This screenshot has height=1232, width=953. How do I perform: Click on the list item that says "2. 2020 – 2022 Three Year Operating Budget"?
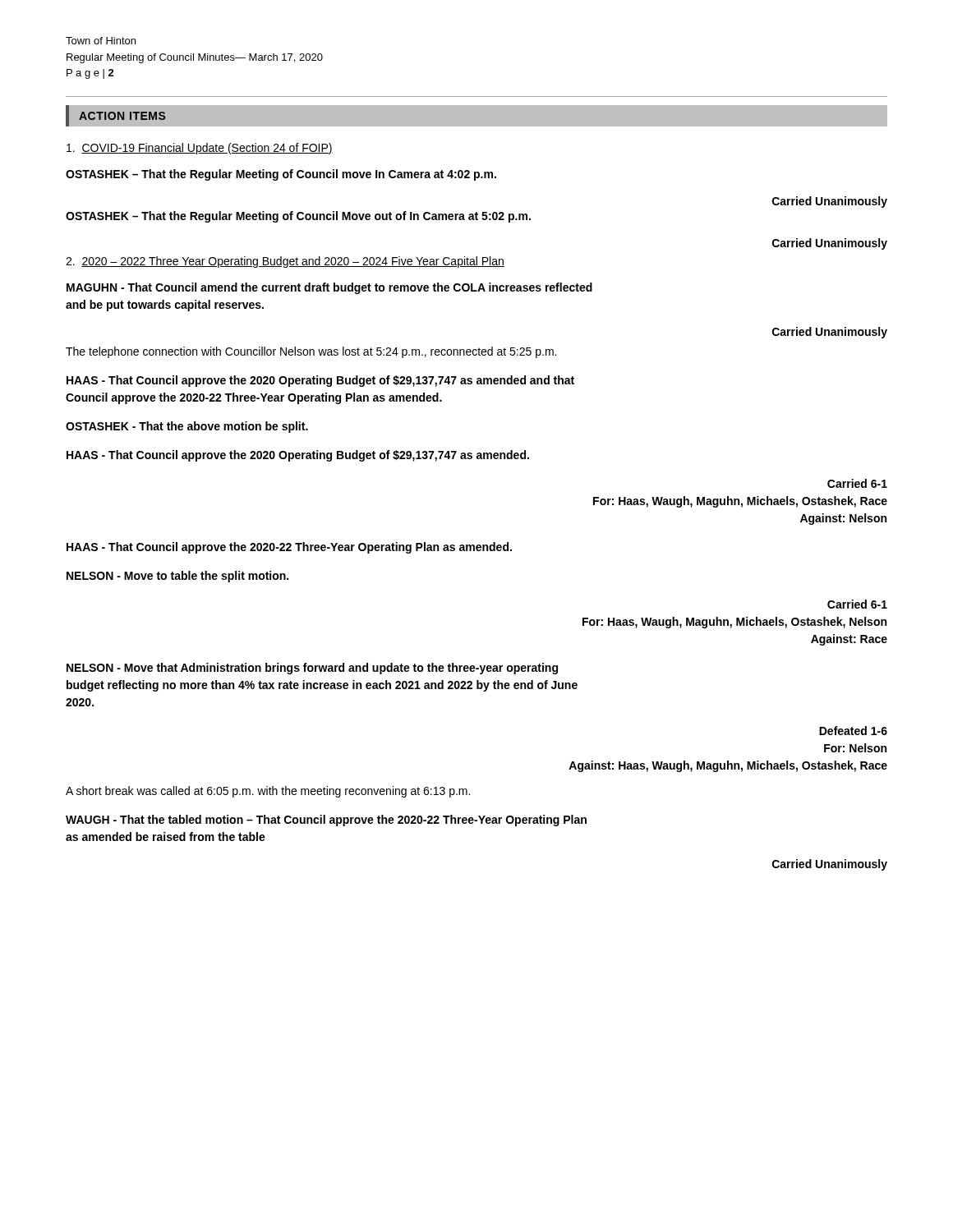tap(285, 261)
